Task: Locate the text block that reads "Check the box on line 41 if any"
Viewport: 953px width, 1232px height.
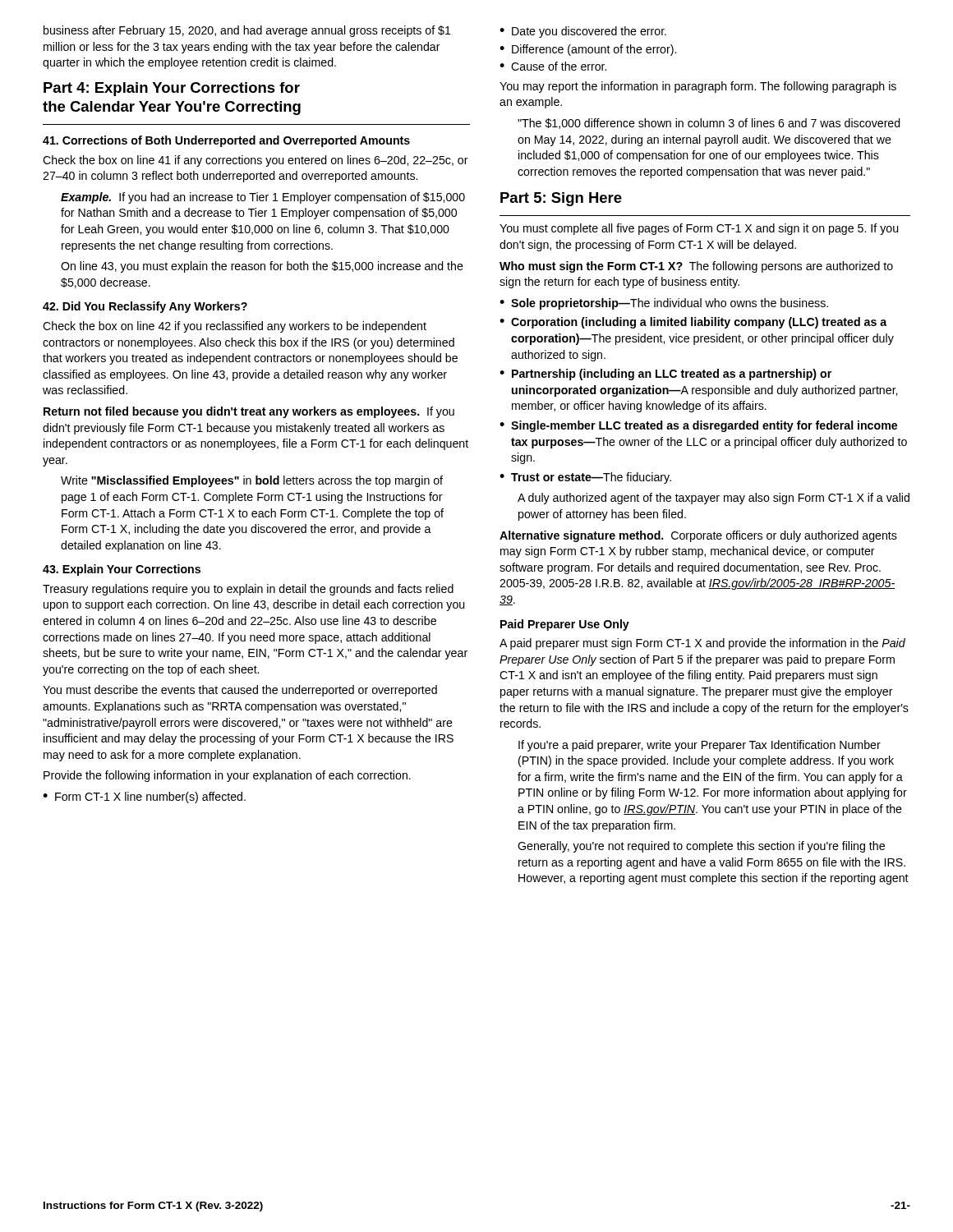Action: pyautogui.click(x=256, y=169)
